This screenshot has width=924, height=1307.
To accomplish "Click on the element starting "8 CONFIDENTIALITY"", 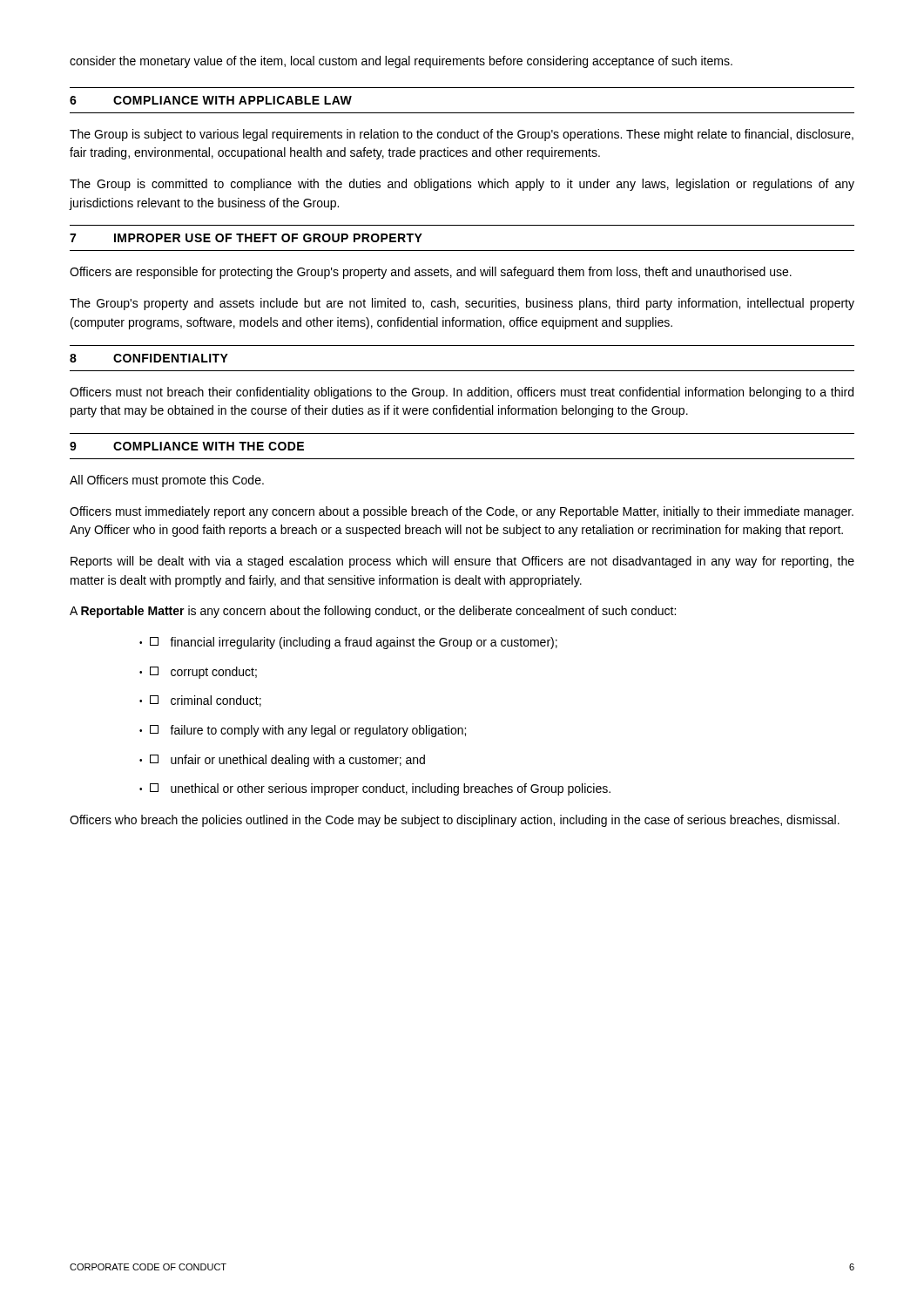I will point(149,358).
